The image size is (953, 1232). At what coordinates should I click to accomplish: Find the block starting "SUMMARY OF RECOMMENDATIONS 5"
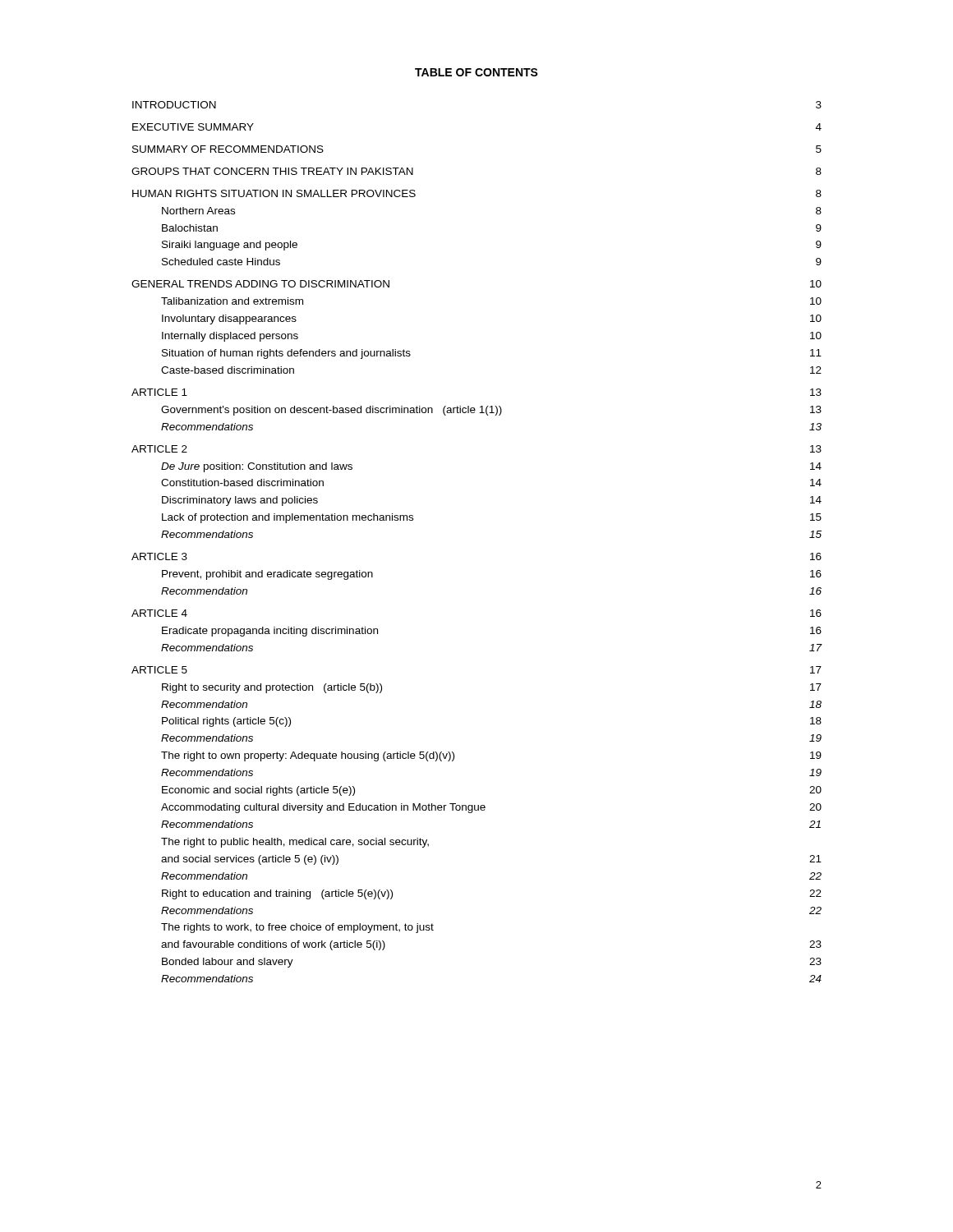226,149
